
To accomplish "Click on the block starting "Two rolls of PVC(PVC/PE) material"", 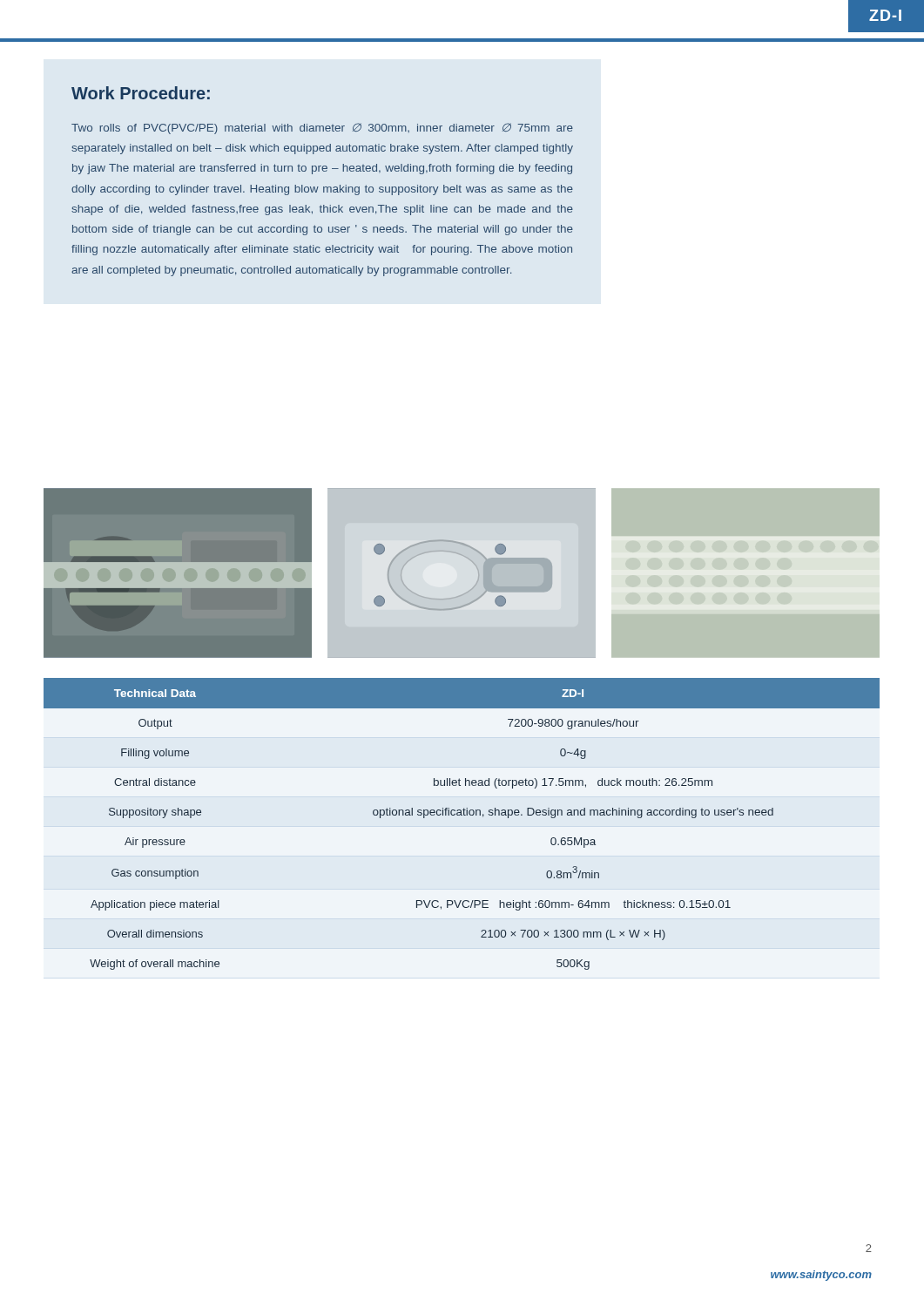I will pyautogui.click(x=322, y=198).
